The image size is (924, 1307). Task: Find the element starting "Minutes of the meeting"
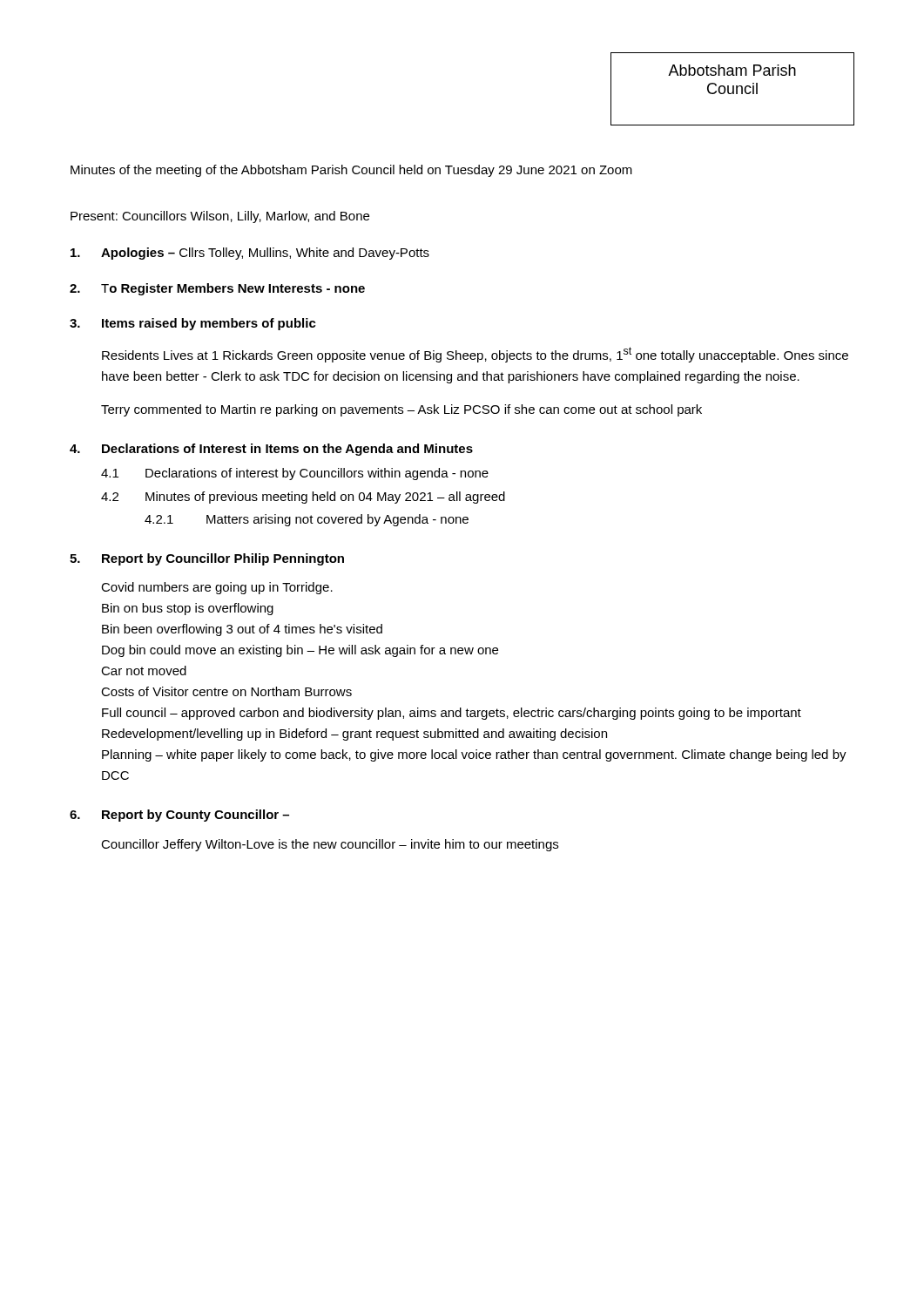351,169
